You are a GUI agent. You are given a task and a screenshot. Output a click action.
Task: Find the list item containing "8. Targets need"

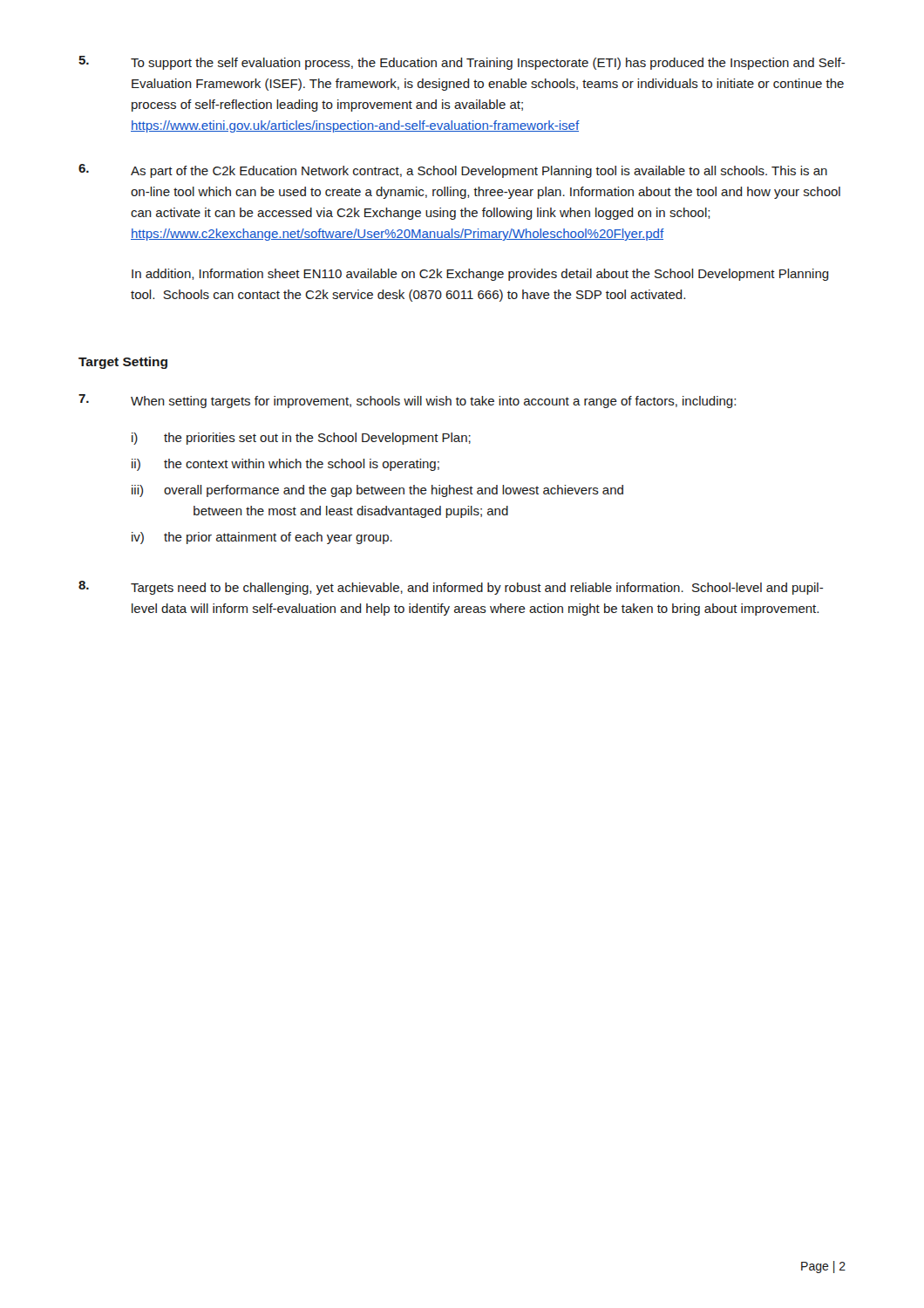coord(462,598)
